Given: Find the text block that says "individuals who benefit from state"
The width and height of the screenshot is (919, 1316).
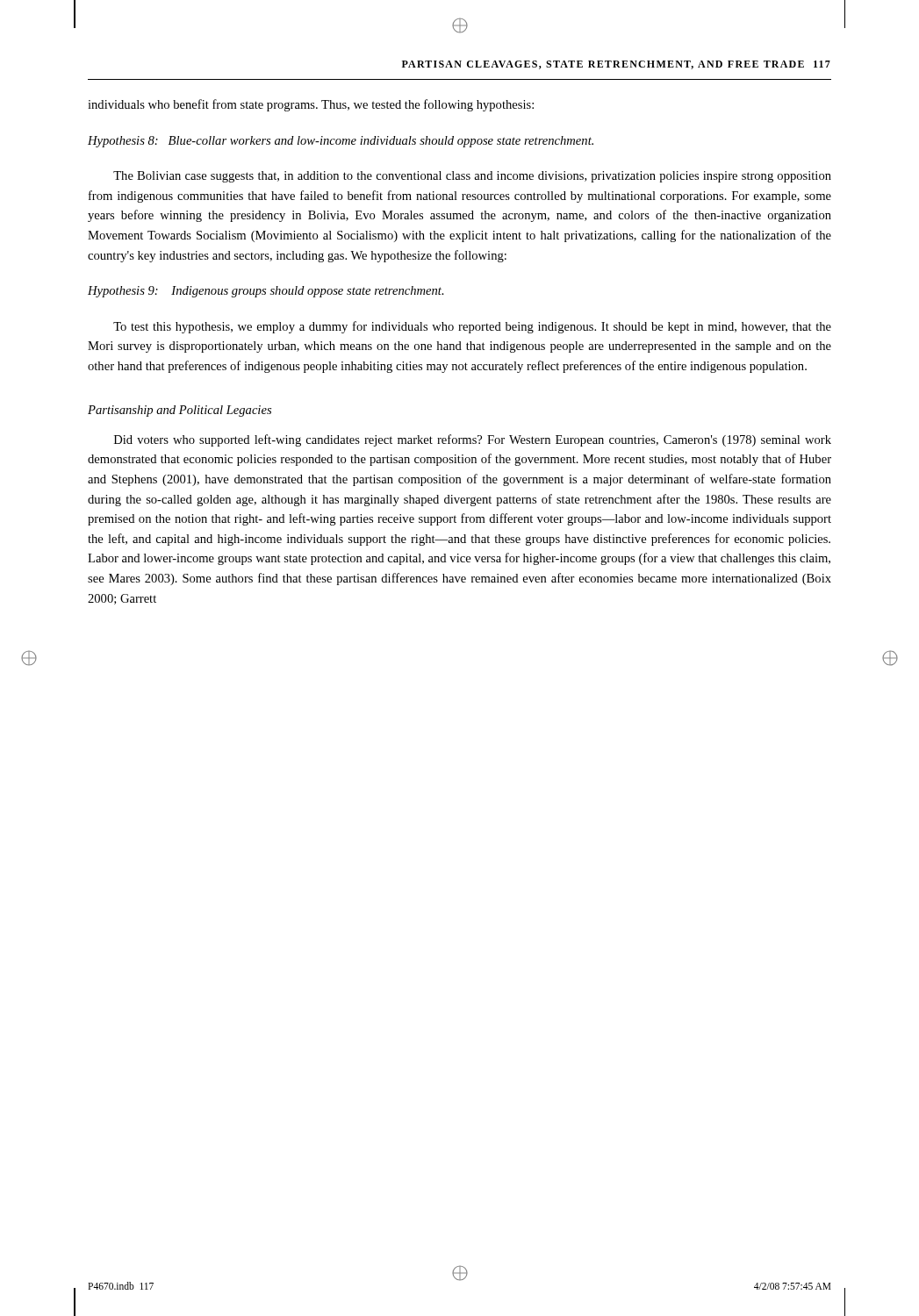Looking at the screenshot, I should click(311, 104).
